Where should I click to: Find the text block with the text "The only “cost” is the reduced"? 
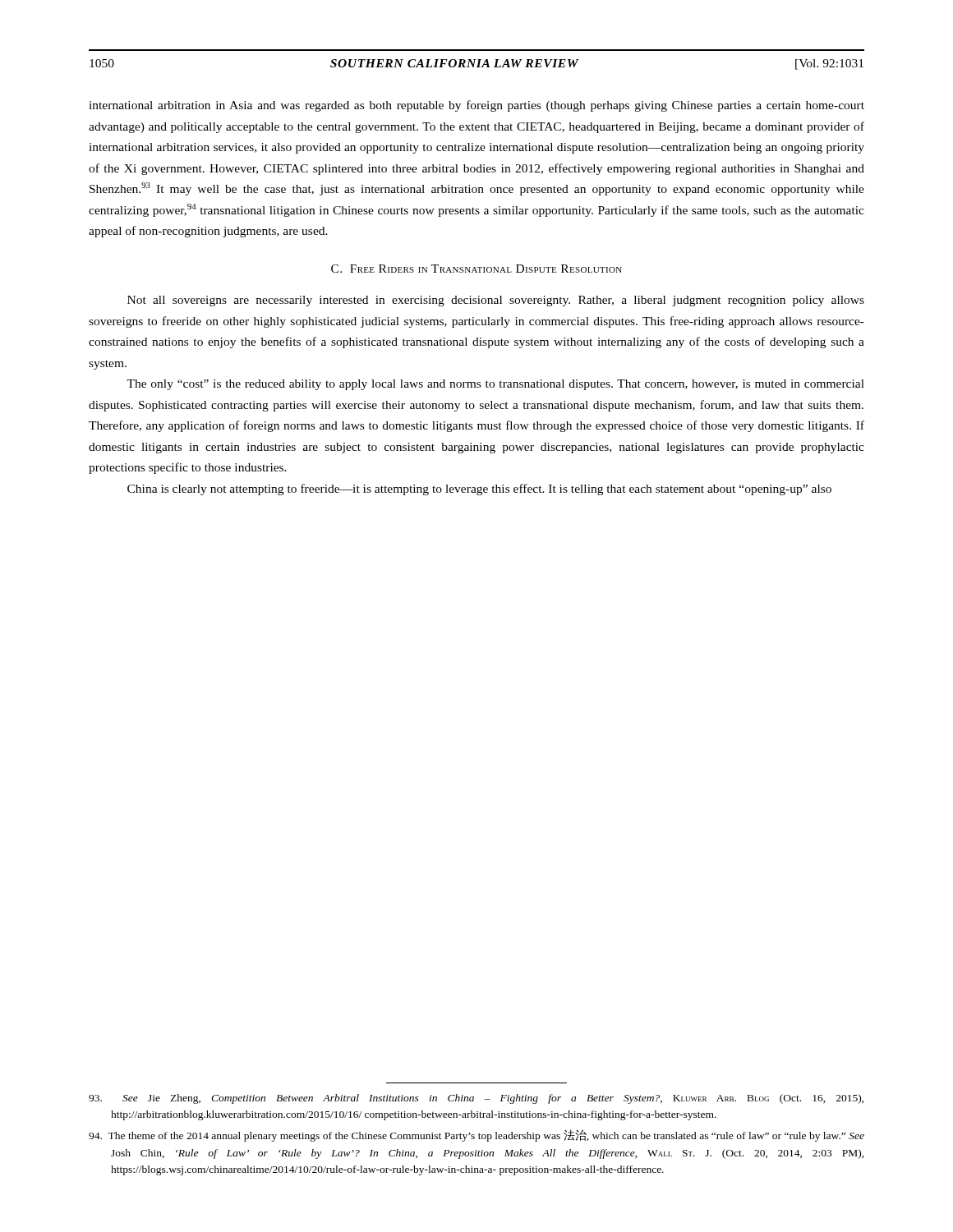(x=476, y=425)
